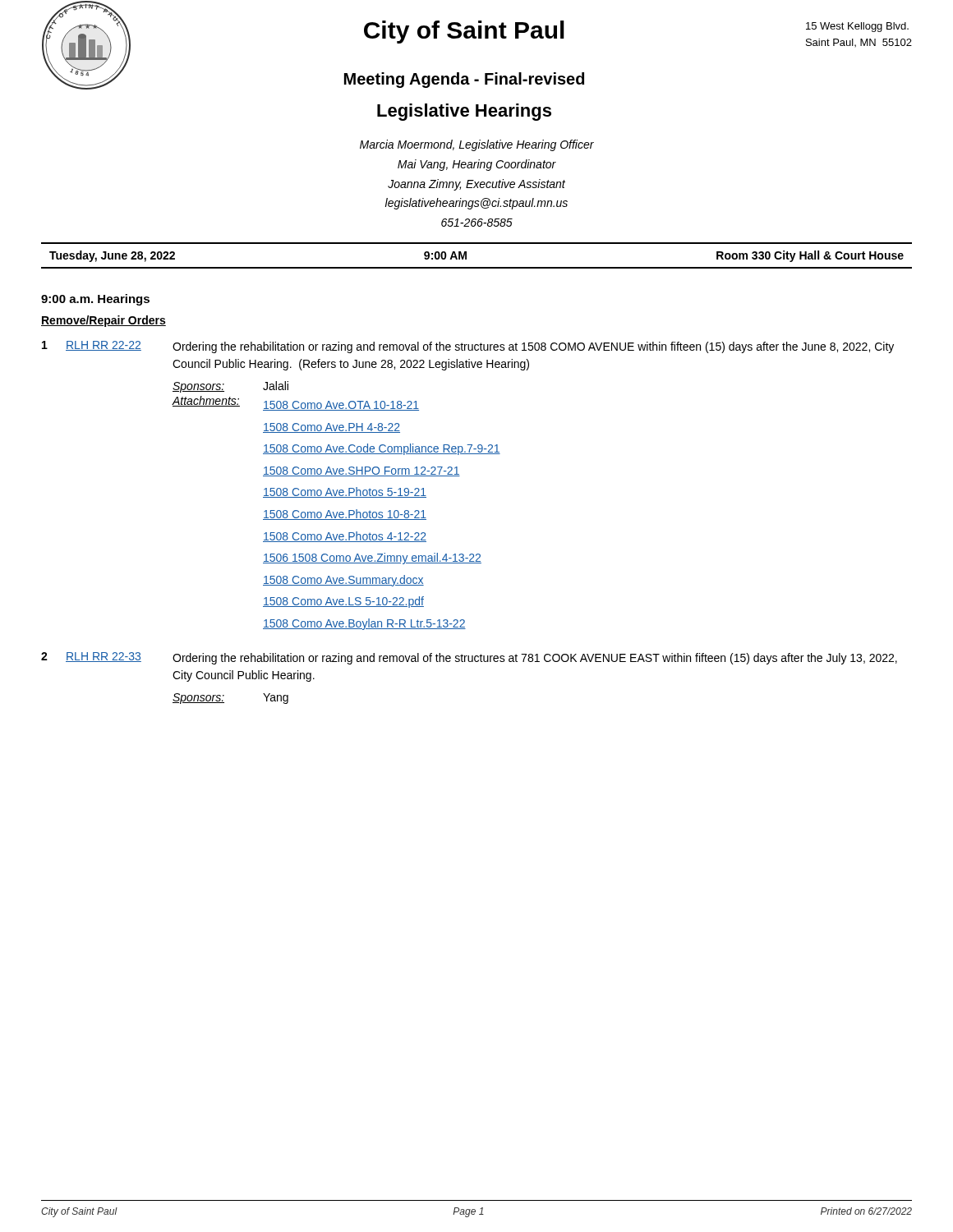Viewport: 953px width, 1232px height.
Task: Locate the text block starting "1 RLH RR 22-22 Ordering the rehabilitation or"
Action: (x=476, y=356)
